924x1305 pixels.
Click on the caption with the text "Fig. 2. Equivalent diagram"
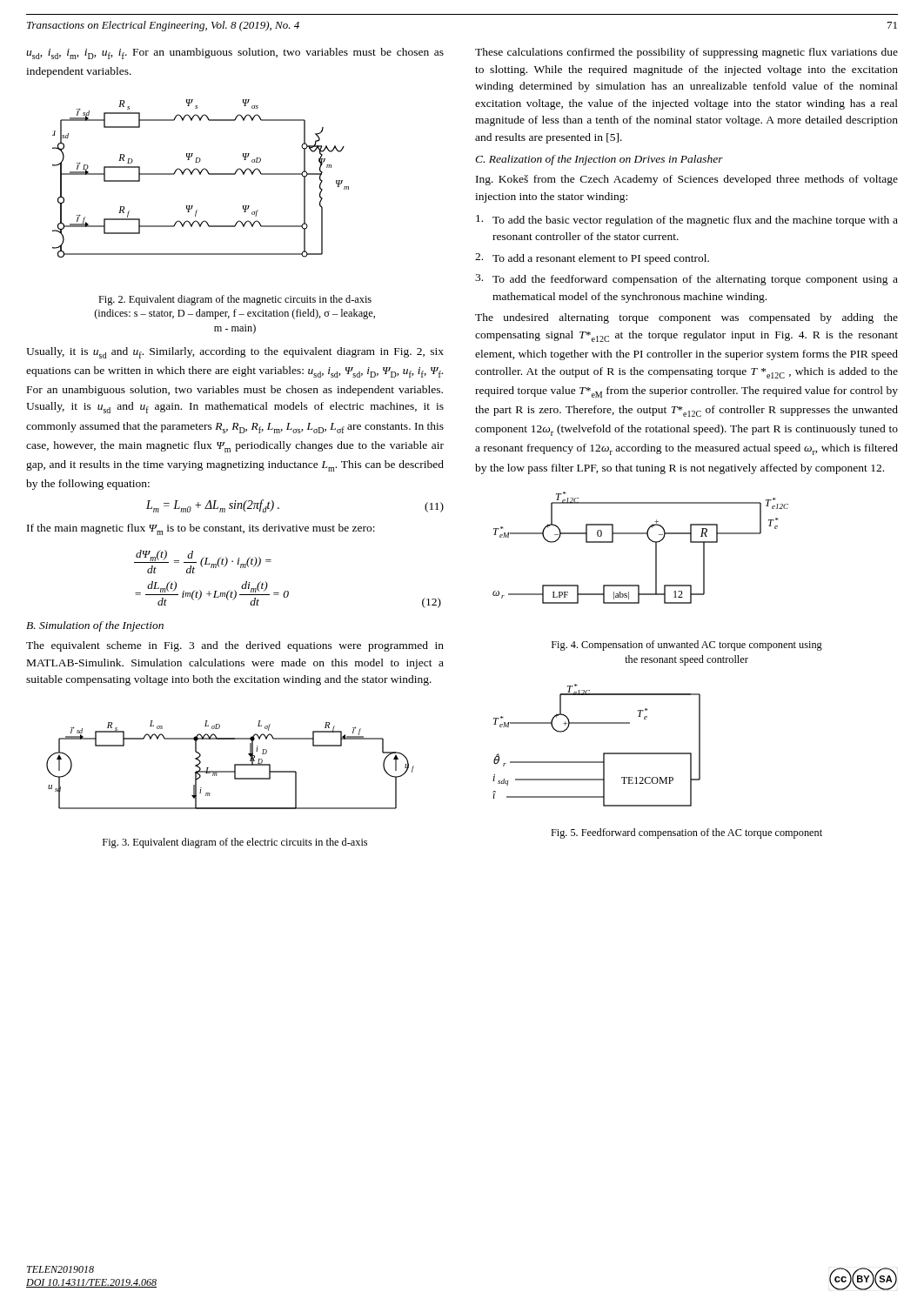click(x=235, y=314)
